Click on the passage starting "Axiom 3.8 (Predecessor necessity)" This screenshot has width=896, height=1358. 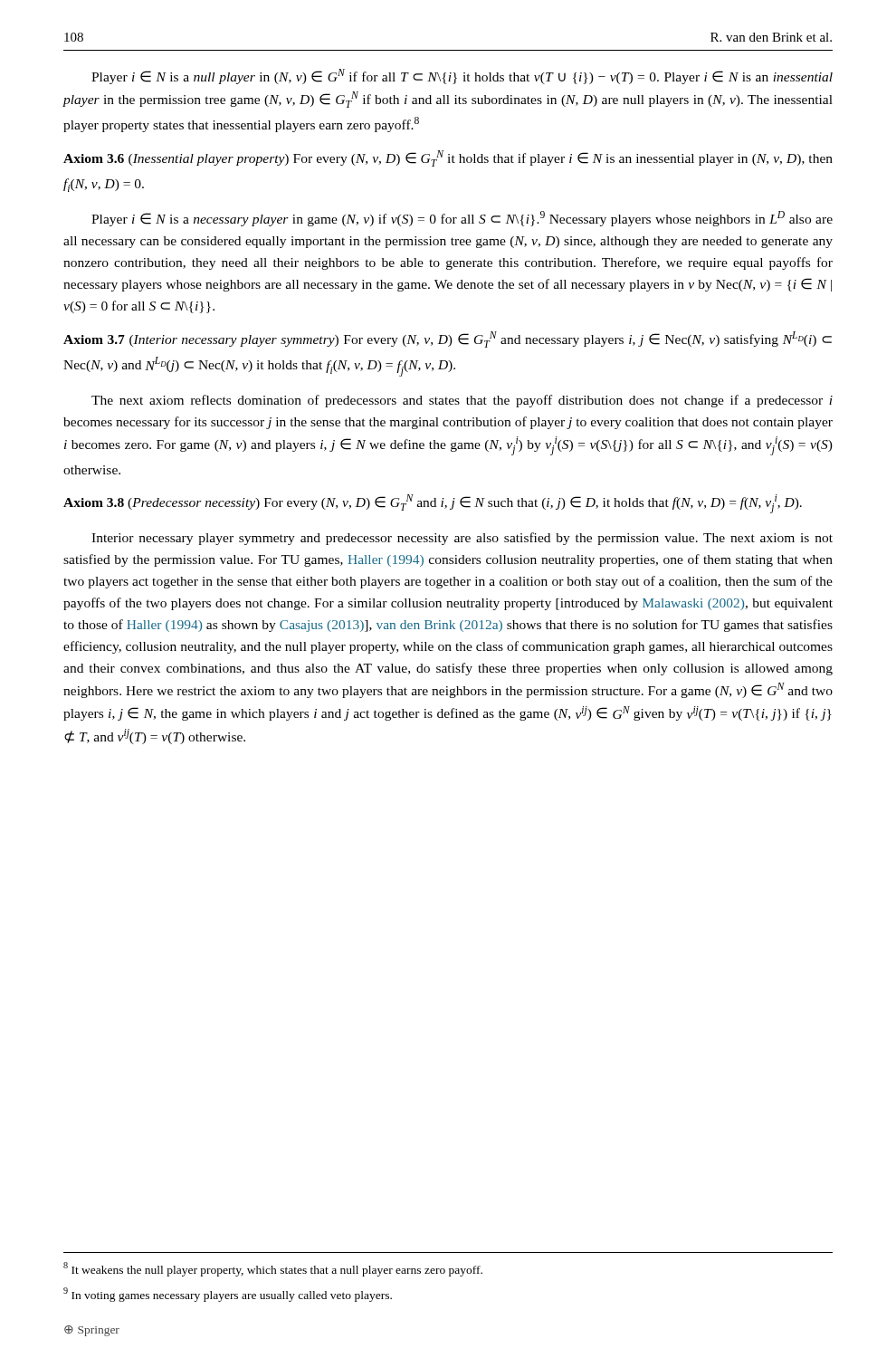click(448, 504)
